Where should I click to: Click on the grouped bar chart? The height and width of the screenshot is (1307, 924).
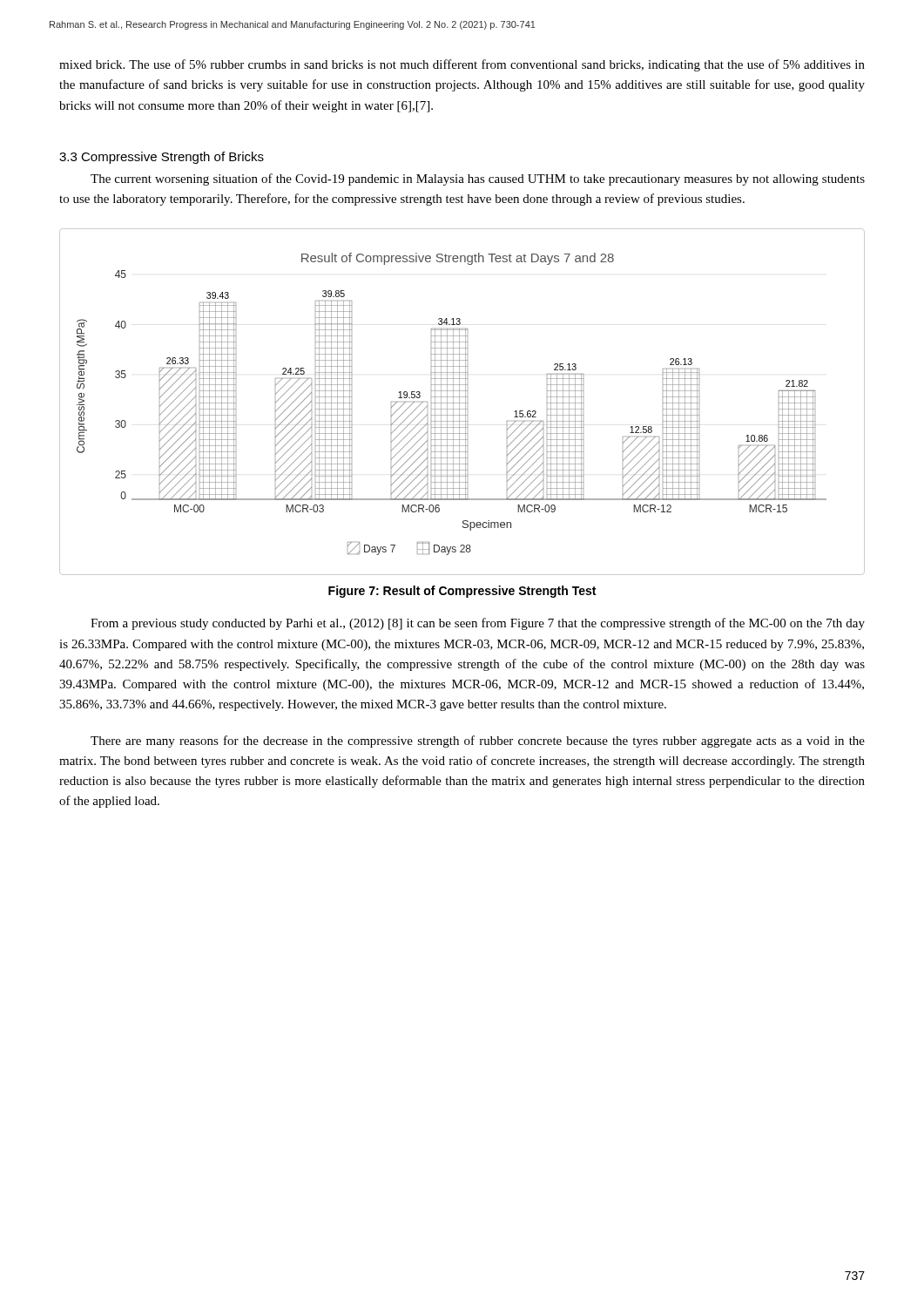(462, 402)
